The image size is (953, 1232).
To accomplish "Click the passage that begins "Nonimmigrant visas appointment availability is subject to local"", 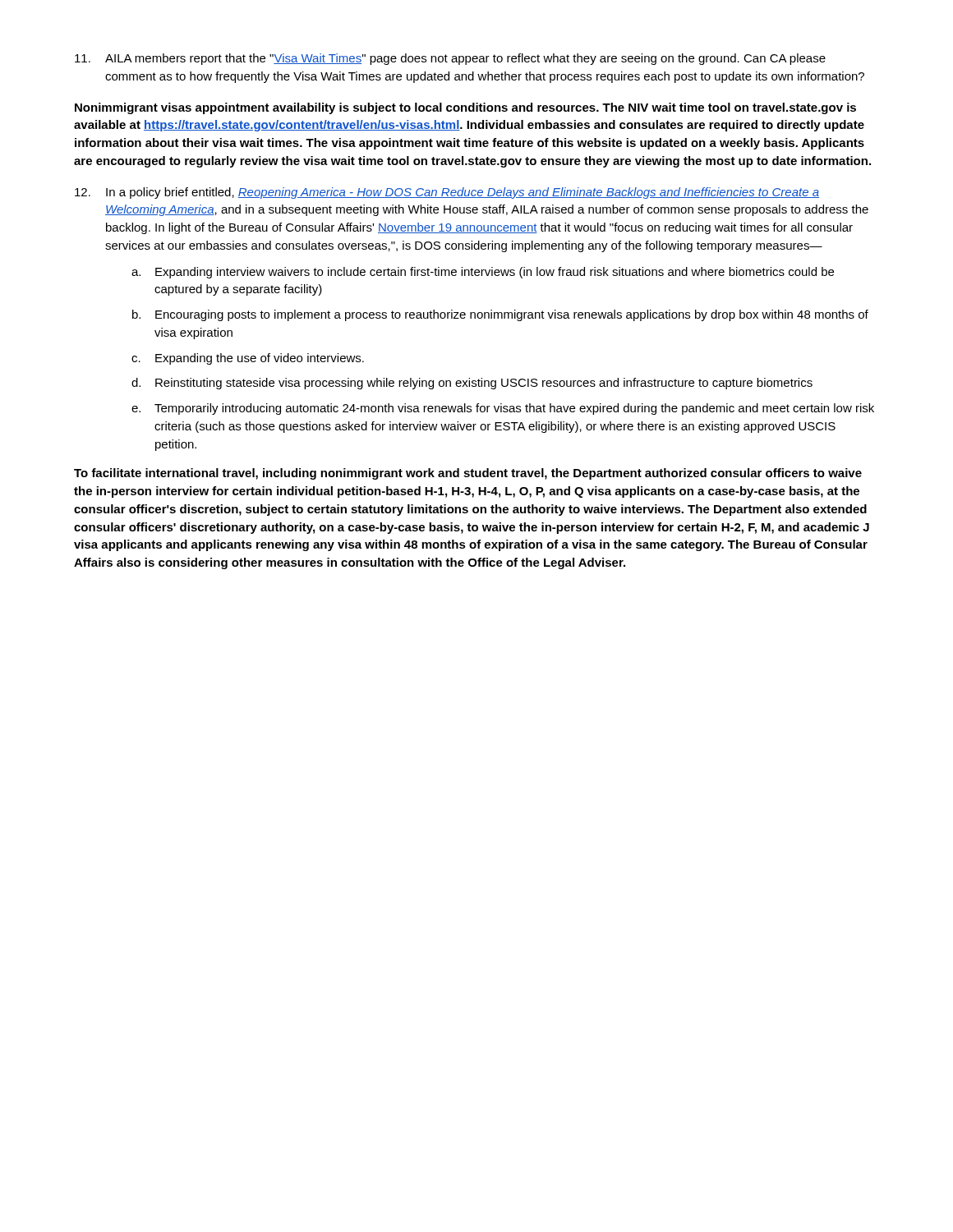I will point(473,134).
